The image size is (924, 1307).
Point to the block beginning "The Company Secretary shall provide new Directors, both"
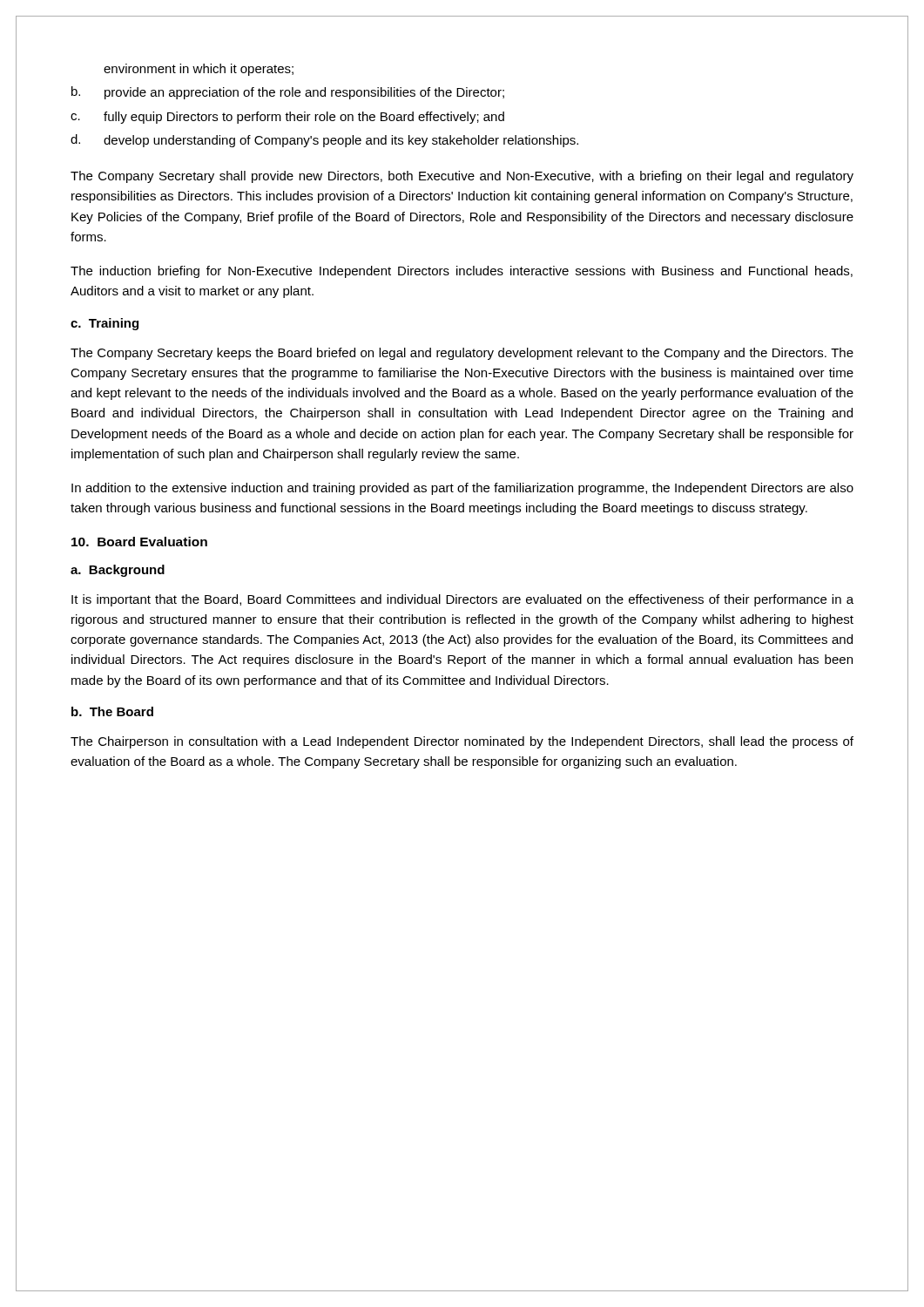coord(462,206)
